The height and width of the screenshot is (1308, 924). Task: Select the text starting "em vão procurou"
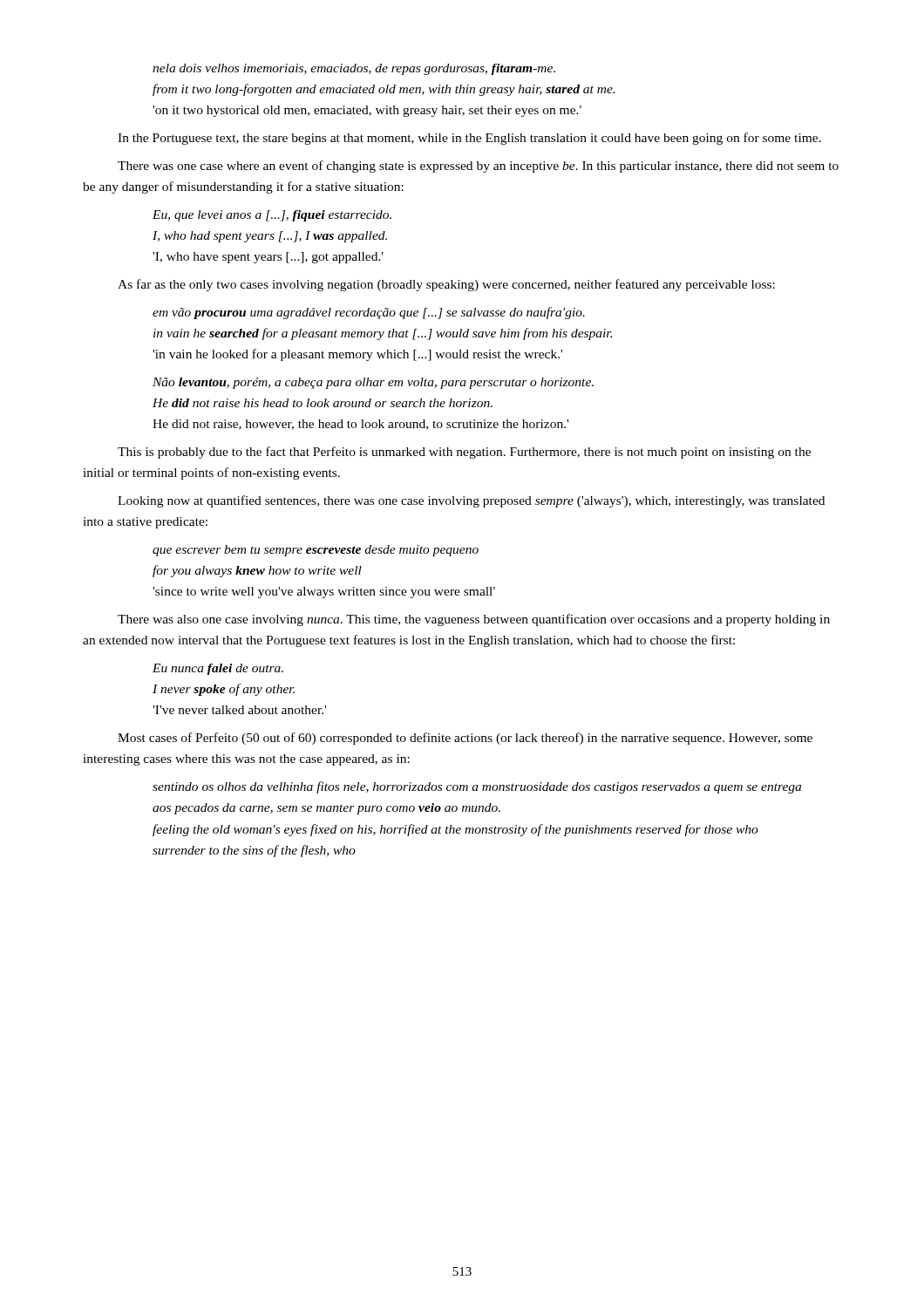point(479,333)
